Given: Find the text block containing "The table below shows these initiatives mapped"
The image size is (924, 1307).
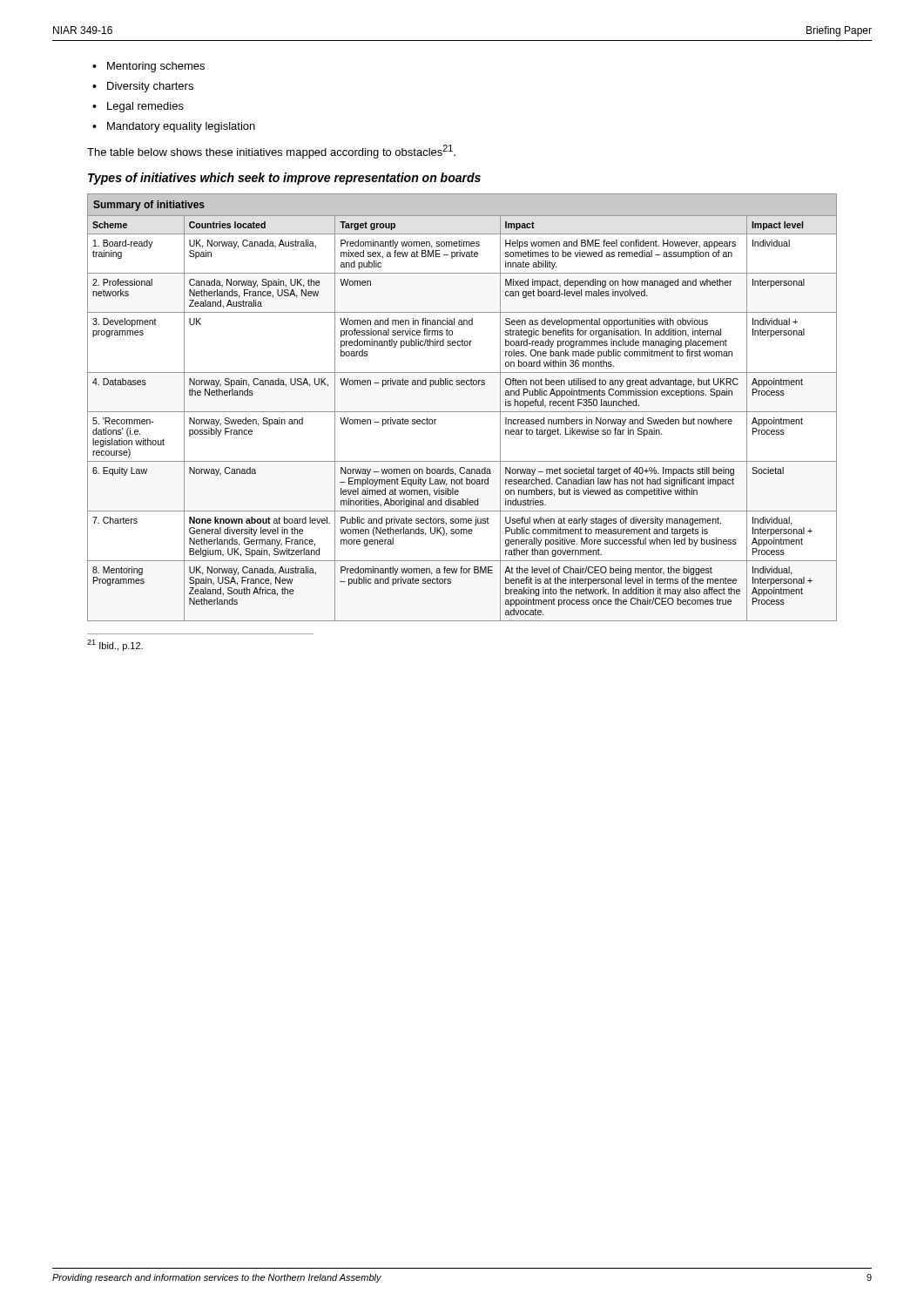Looking at the screenshot, I should coord(272,151).
